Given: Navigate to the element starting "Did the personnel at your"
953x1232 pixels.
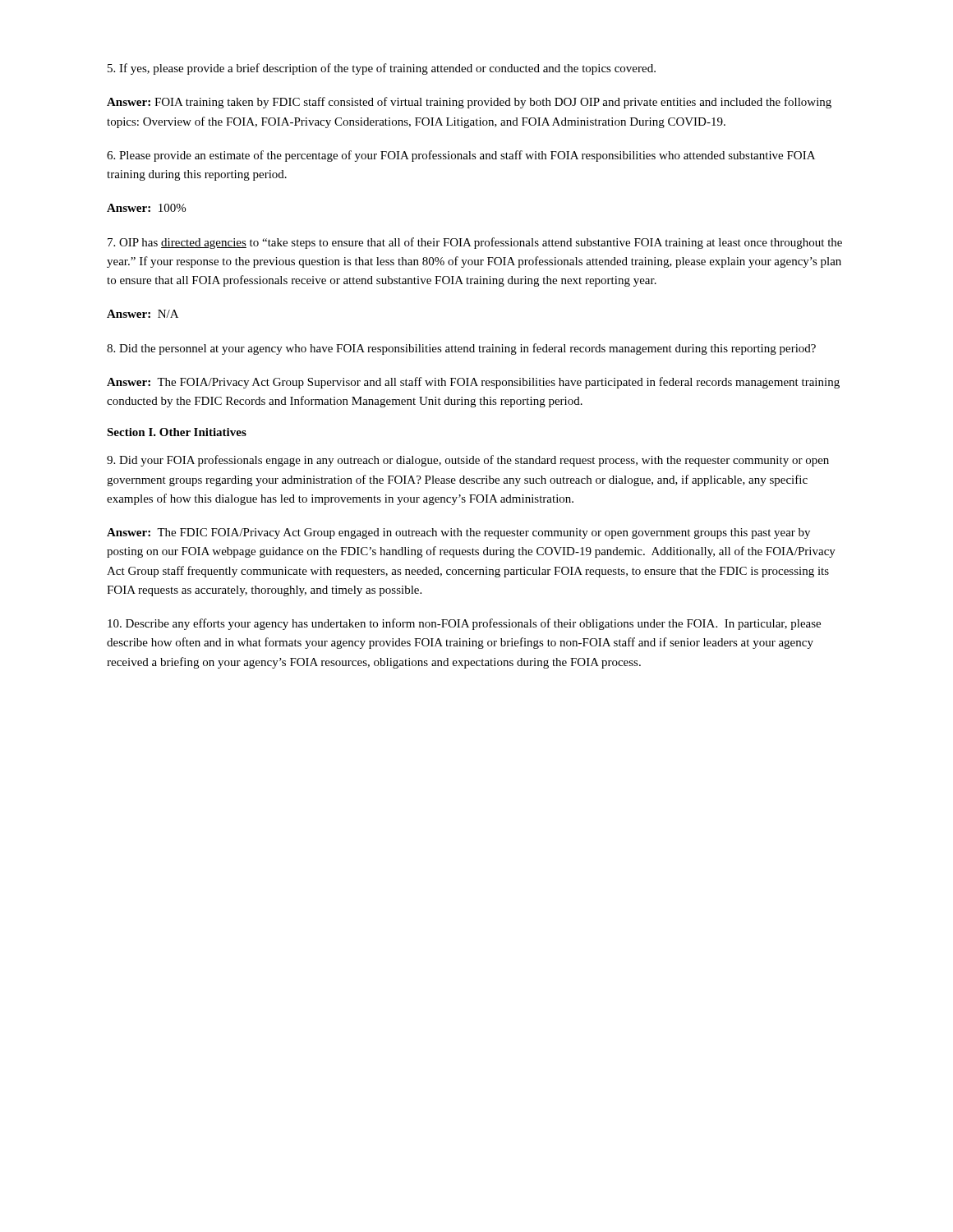Looking at the screenshot, I should [462, 348].
